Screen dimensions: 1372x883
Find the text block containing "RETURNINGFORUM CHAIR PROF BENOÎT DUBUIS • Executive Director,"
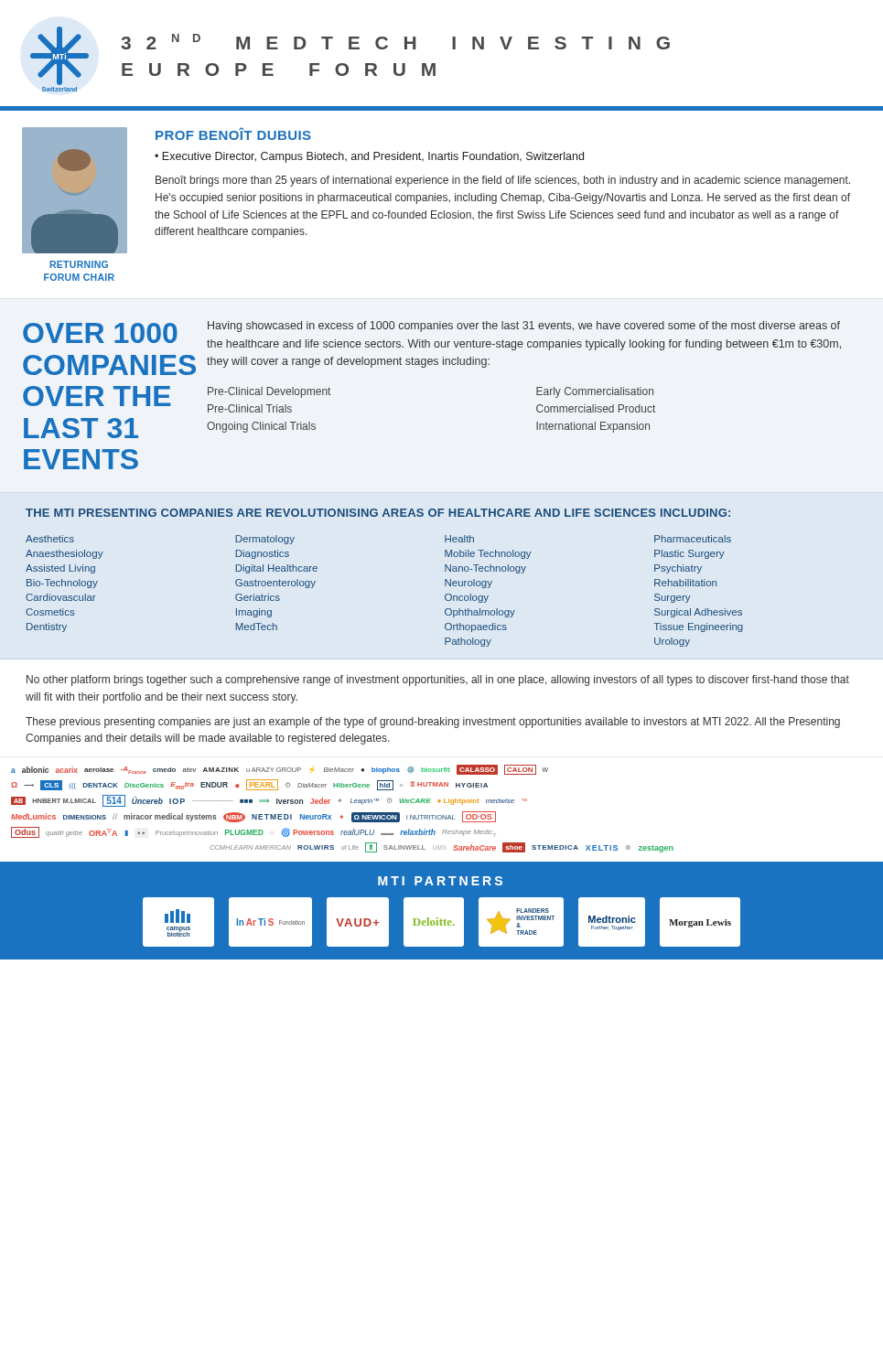[x=439, y=206]
